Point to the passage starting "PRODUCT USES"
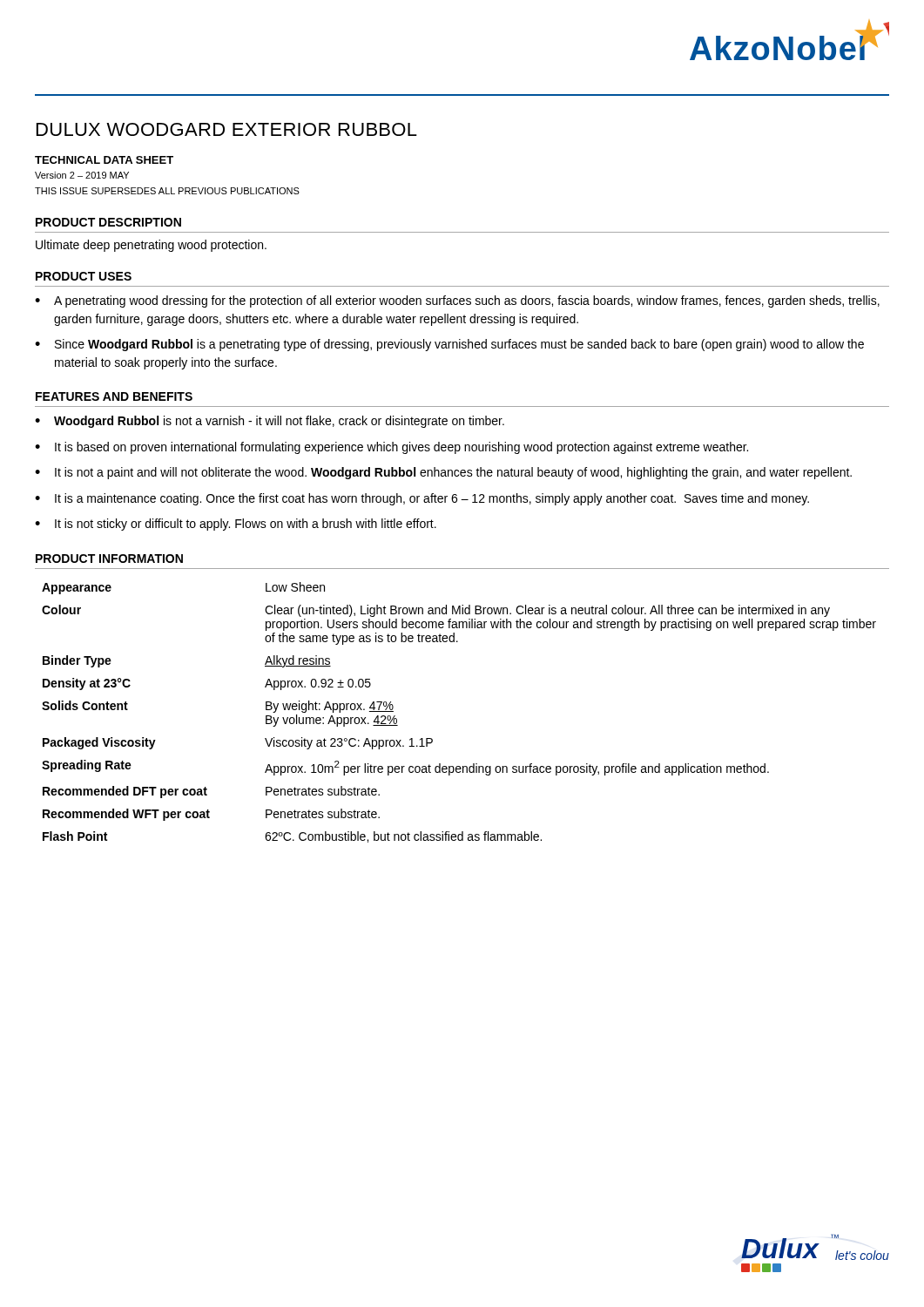 [x=83, y=276]
